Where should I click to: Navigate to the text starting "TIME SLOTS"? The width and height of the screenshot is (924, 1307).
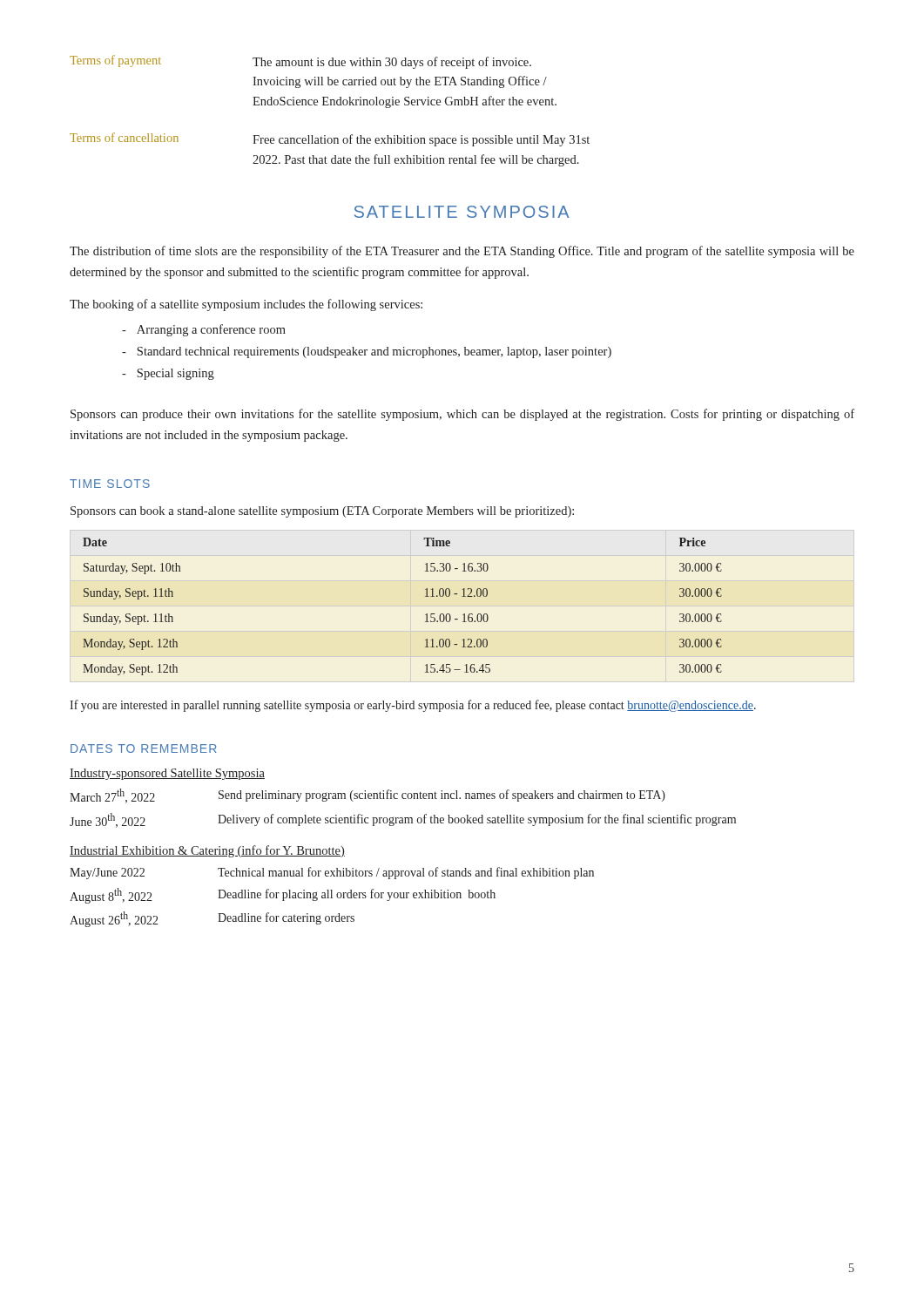point(110,483)
